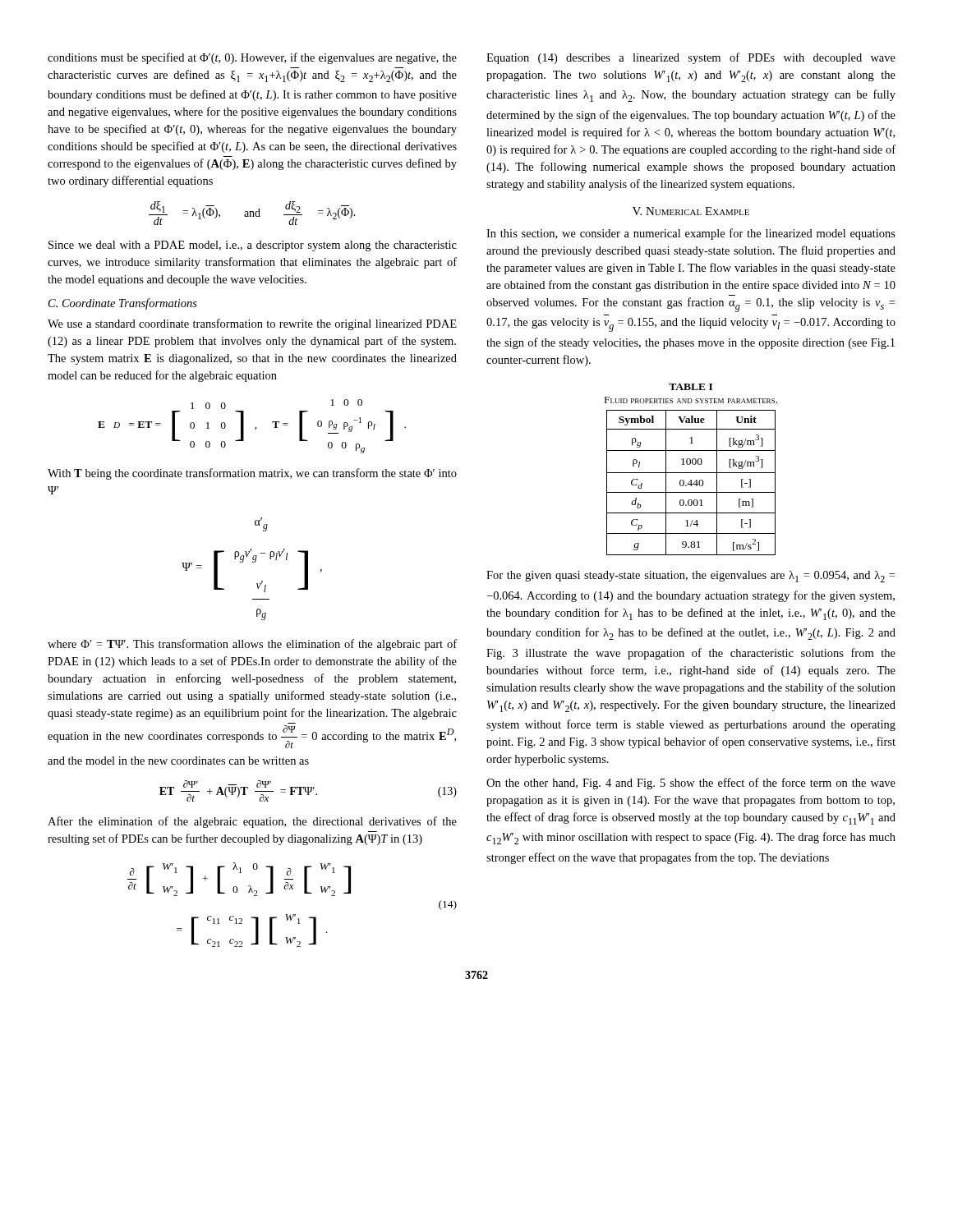Find the text block that says "On the other hand, Fig."
Image resolution: width=953 pixels, height=1232 pixels.
pyautogui.click(x=691, y=820)
